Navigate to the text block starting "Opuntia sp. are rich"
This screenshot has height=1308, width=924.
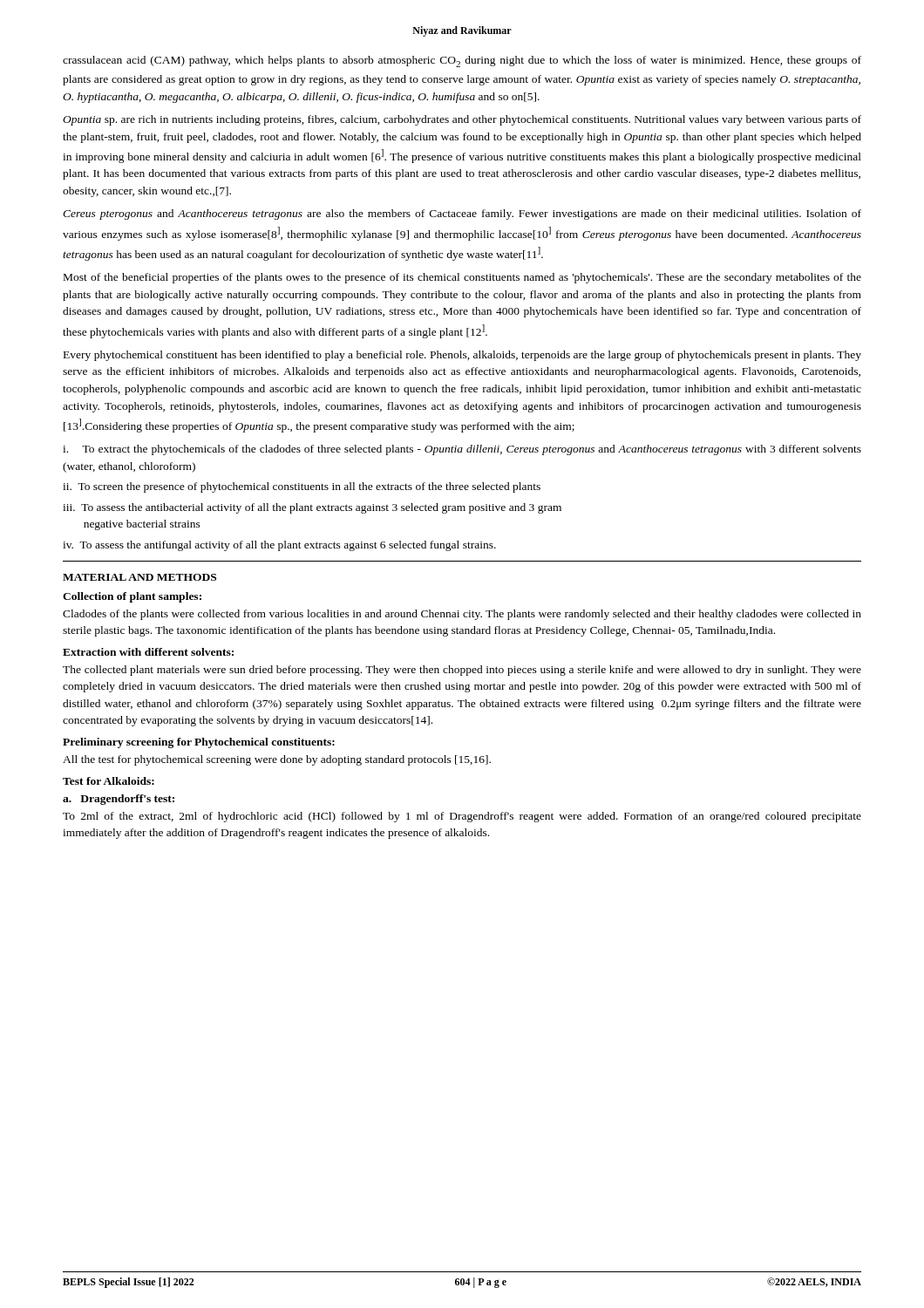pos(462,155)
